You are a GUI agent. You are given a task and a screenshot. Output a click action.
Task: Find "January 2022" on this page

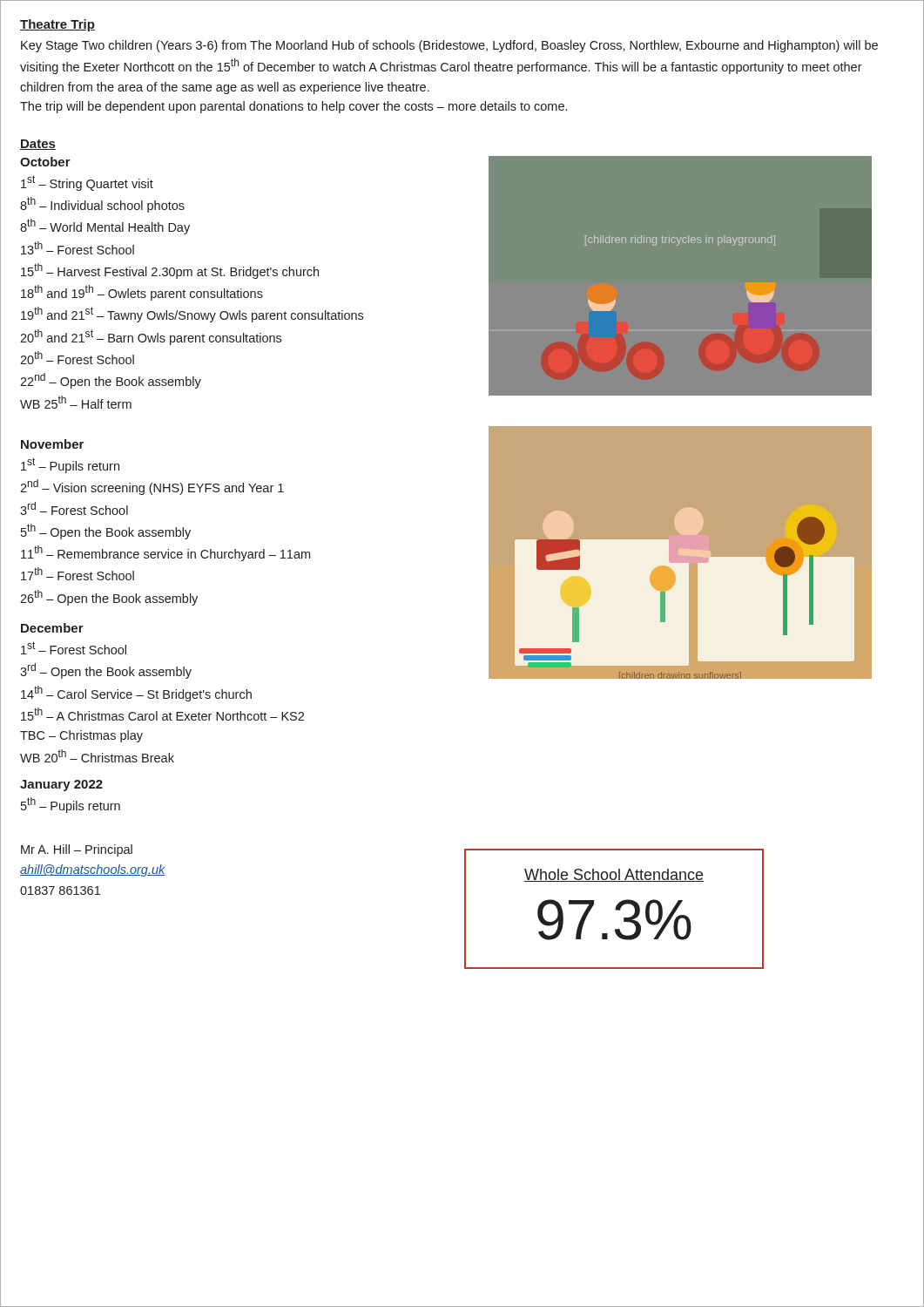pyautogui.click(x=61, y=784)
